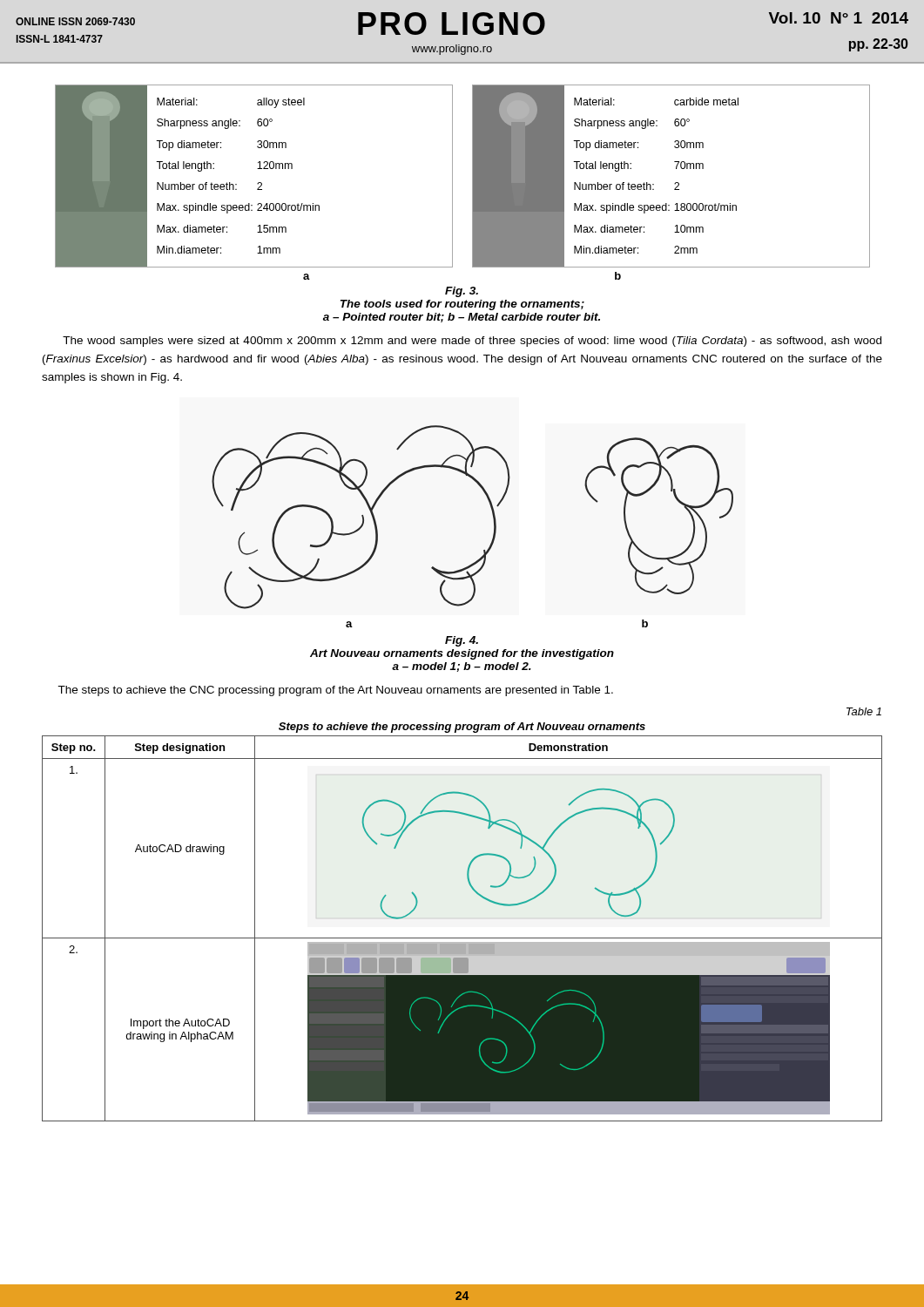The image size is (924, 1307).
Task: Locate the photo
Action: 462,176
